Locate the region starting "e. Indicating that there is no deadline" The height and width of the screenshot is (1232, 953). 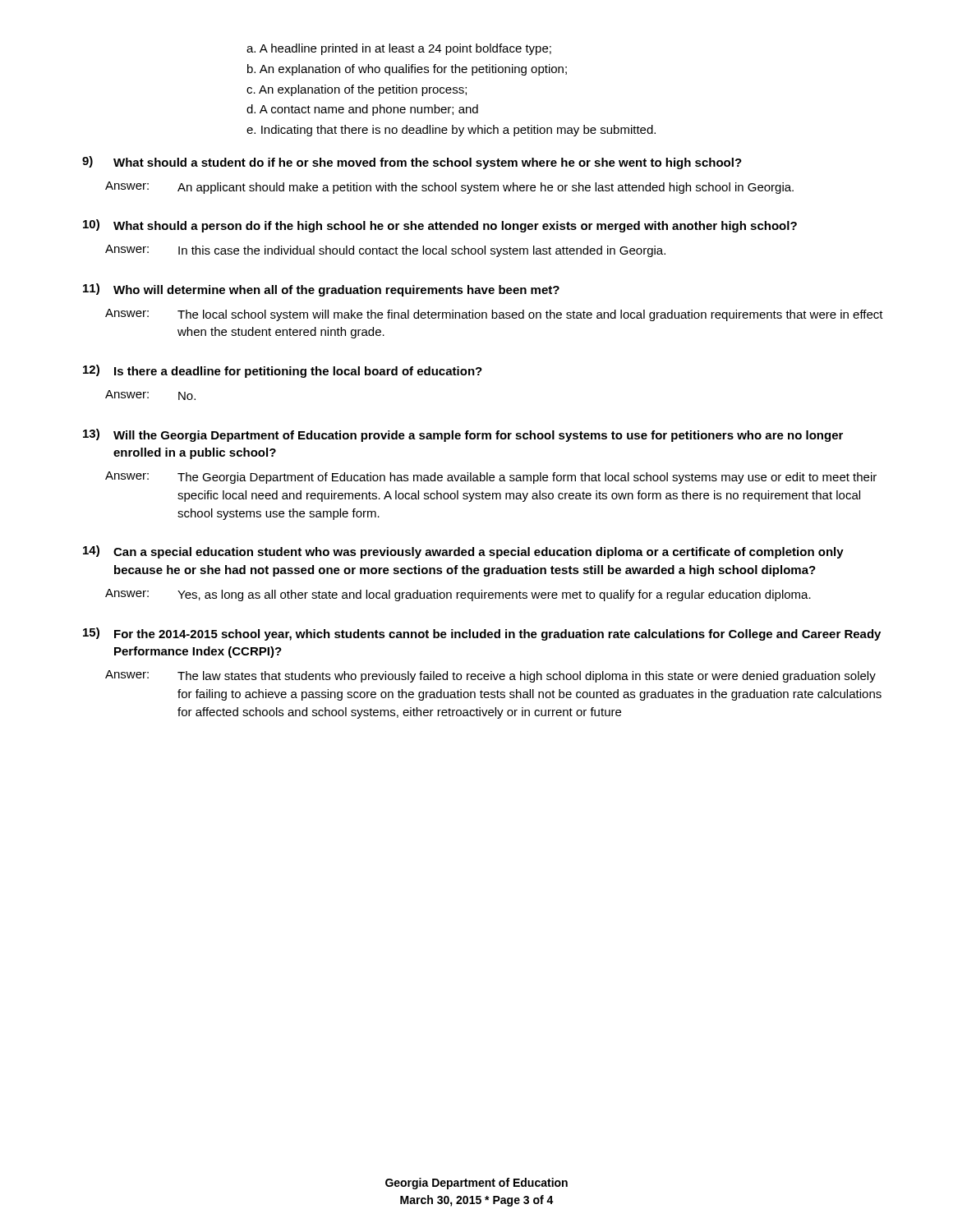452,129
